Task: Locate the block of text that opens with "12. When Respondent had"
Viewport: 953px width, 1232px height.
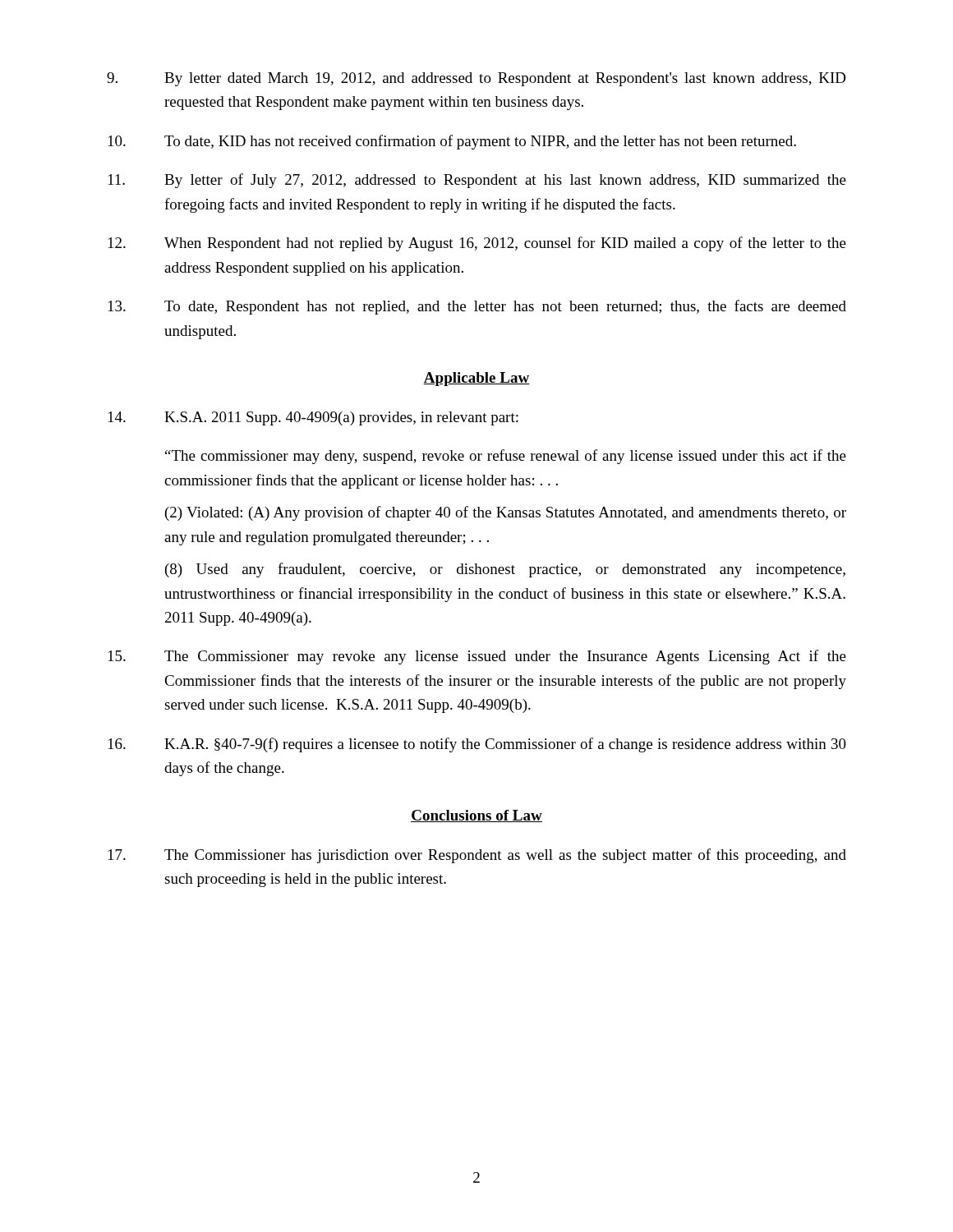Action: (x=476, y=255)
